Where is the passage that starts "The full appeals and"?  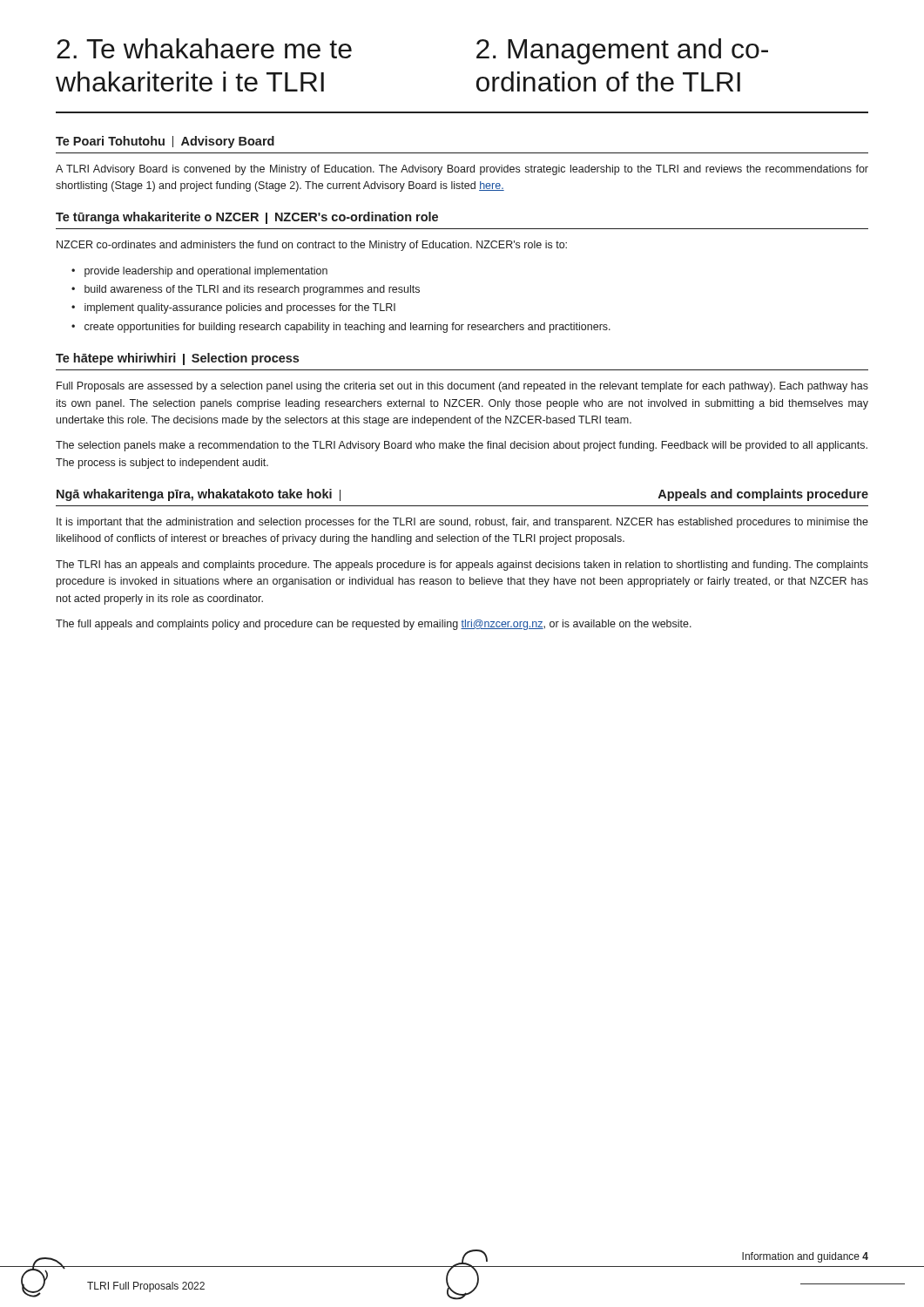[374, 624]
